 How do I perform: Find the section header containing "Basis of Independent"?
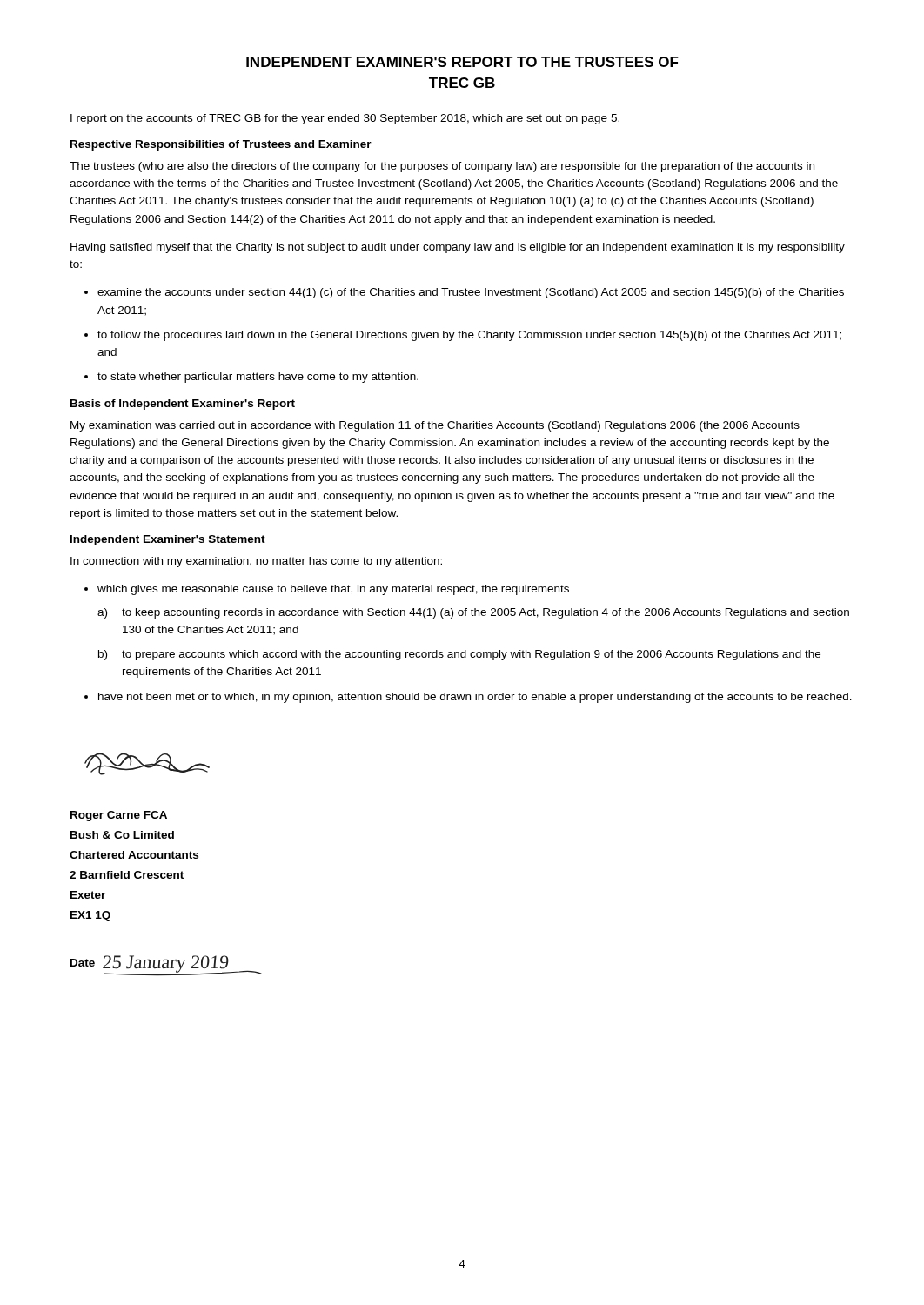click(x=182, y=403)
